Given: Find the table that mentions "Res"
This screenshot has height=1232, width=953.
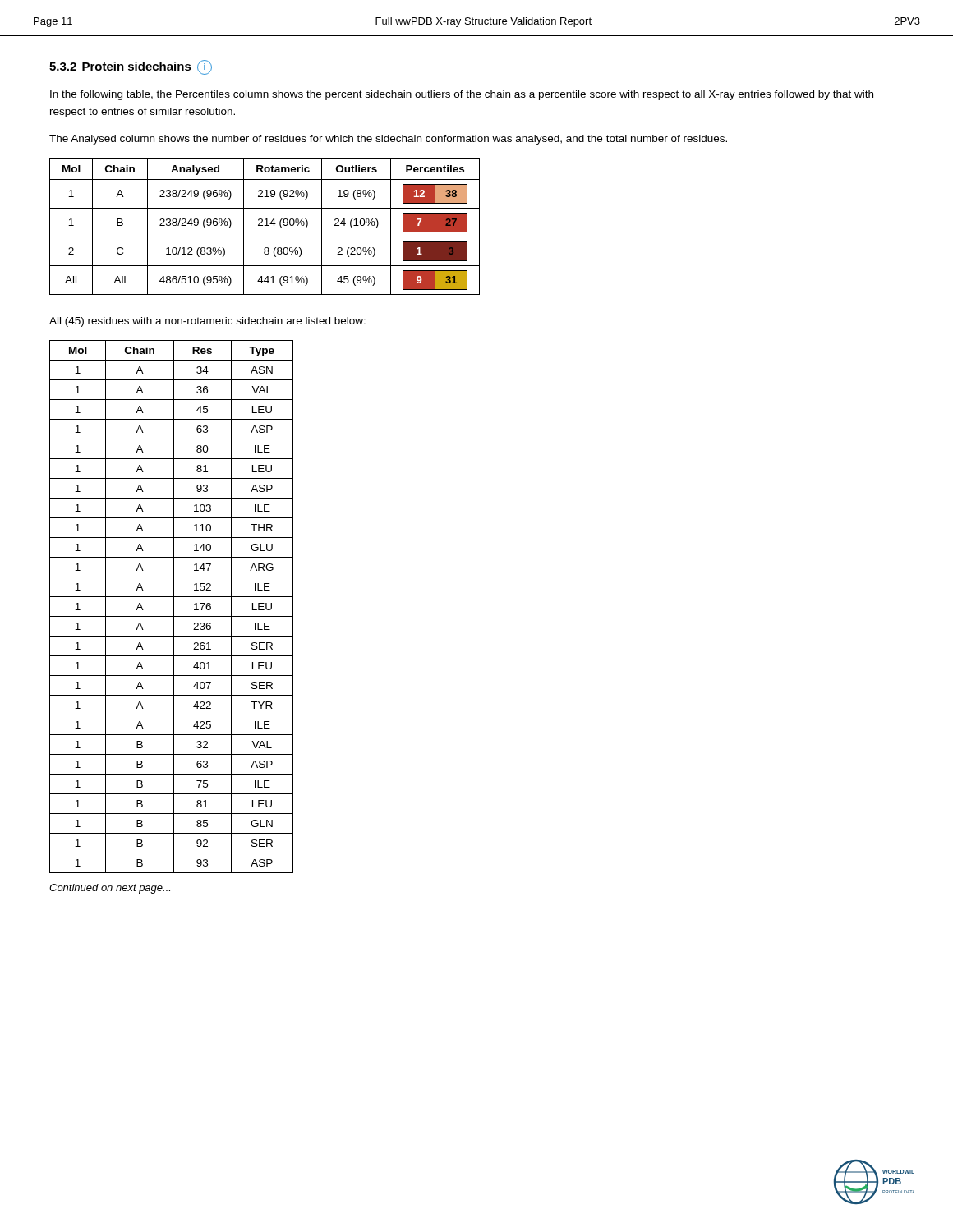Looking at the screenshot, I should pyautogui.click(x=476, y=606).
